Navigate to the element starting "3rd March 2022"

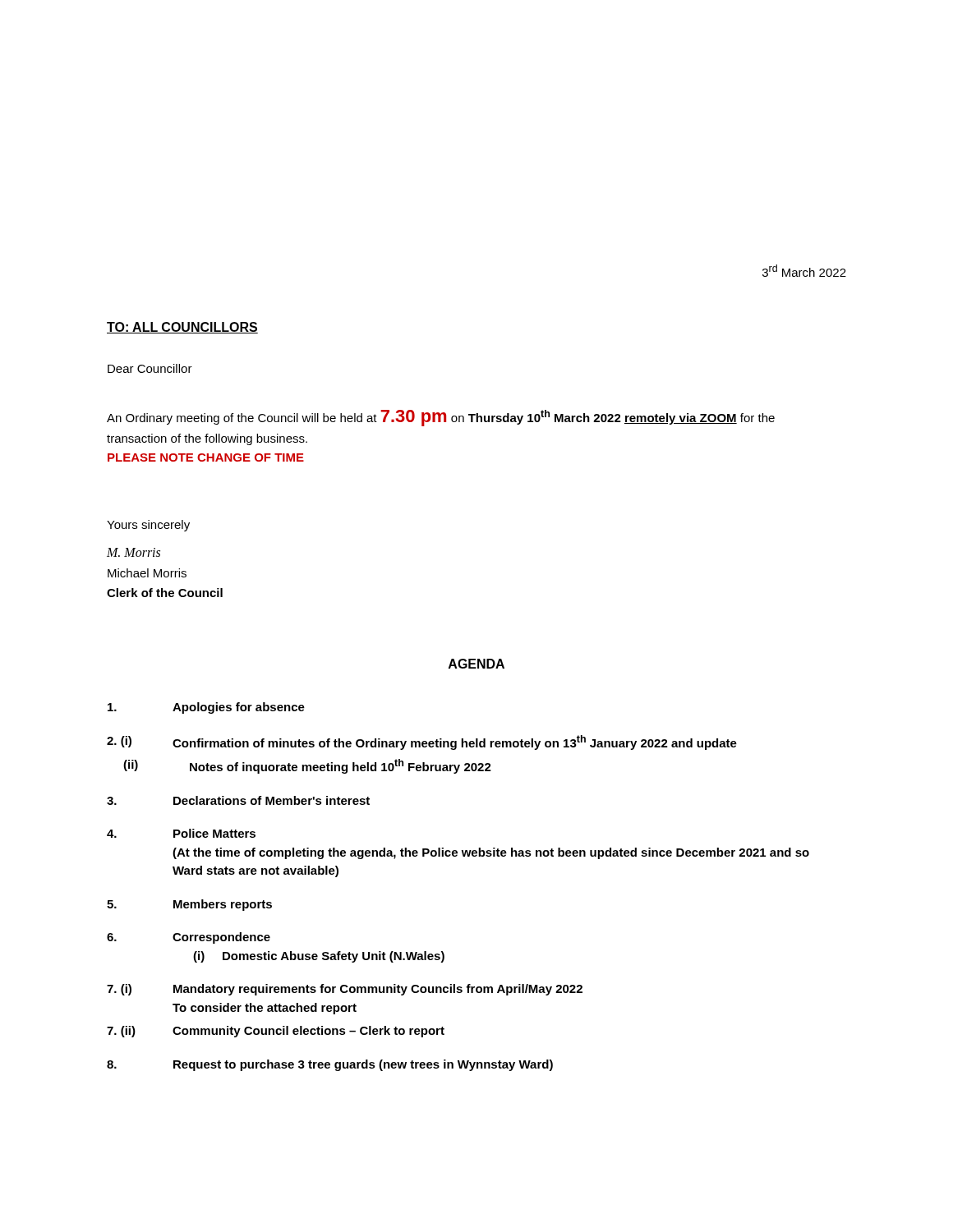click(x=804, y=271)
